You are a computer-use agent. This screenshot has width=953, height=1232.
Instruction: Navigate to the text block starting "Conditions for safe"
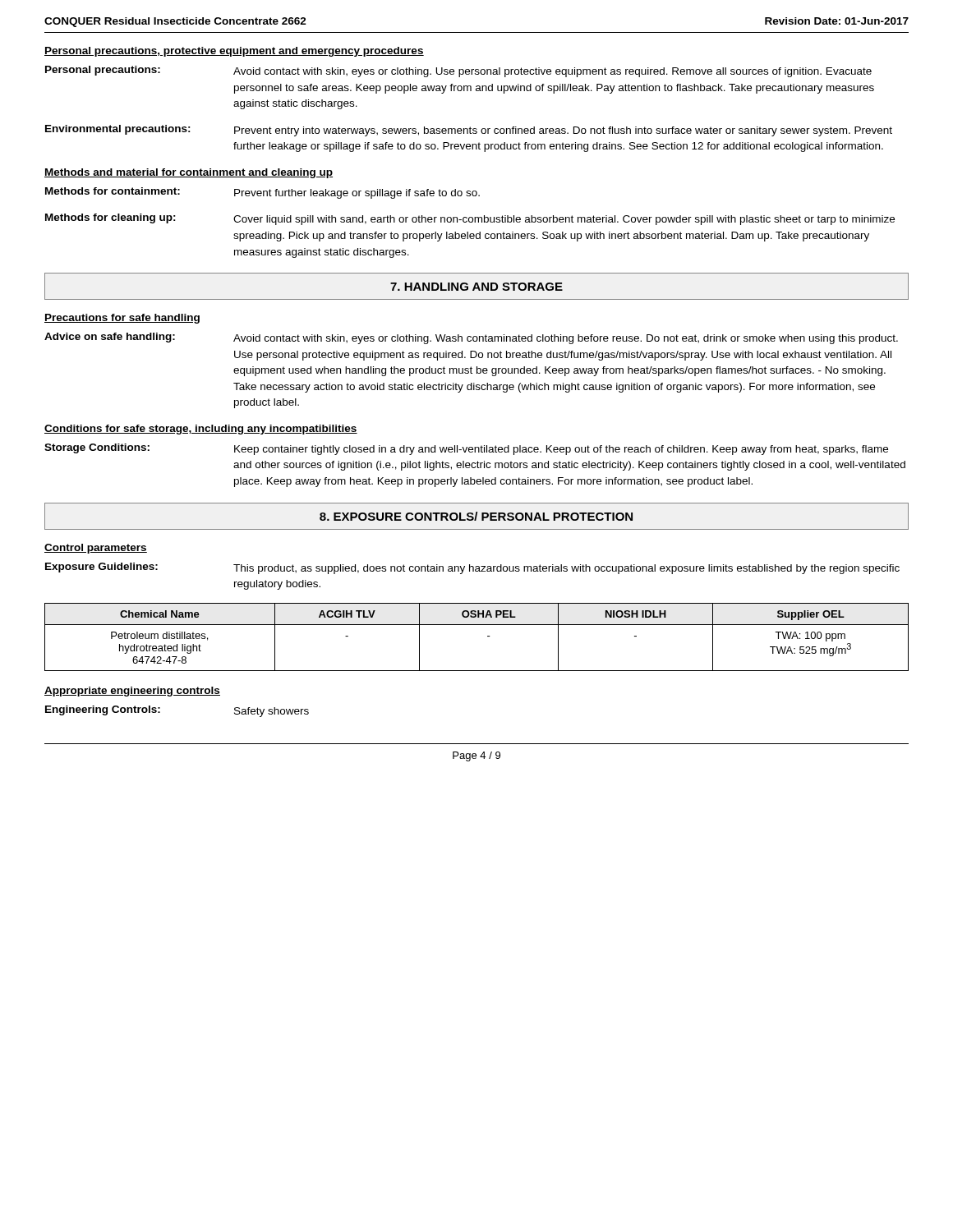point(201,428)
